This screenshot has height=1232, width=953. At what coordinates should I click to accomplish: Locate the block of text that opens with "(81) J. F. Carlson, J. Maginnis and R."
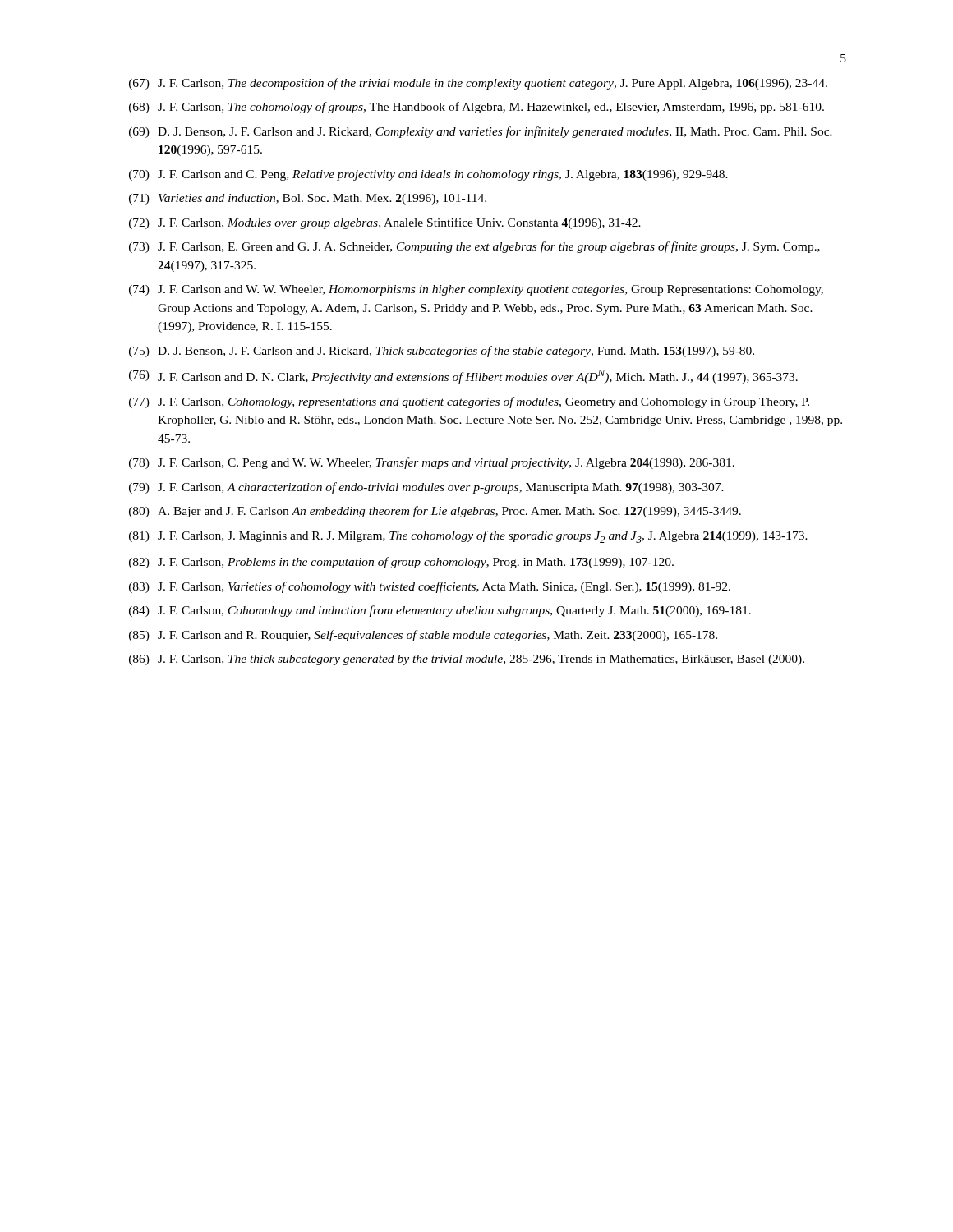476,537
